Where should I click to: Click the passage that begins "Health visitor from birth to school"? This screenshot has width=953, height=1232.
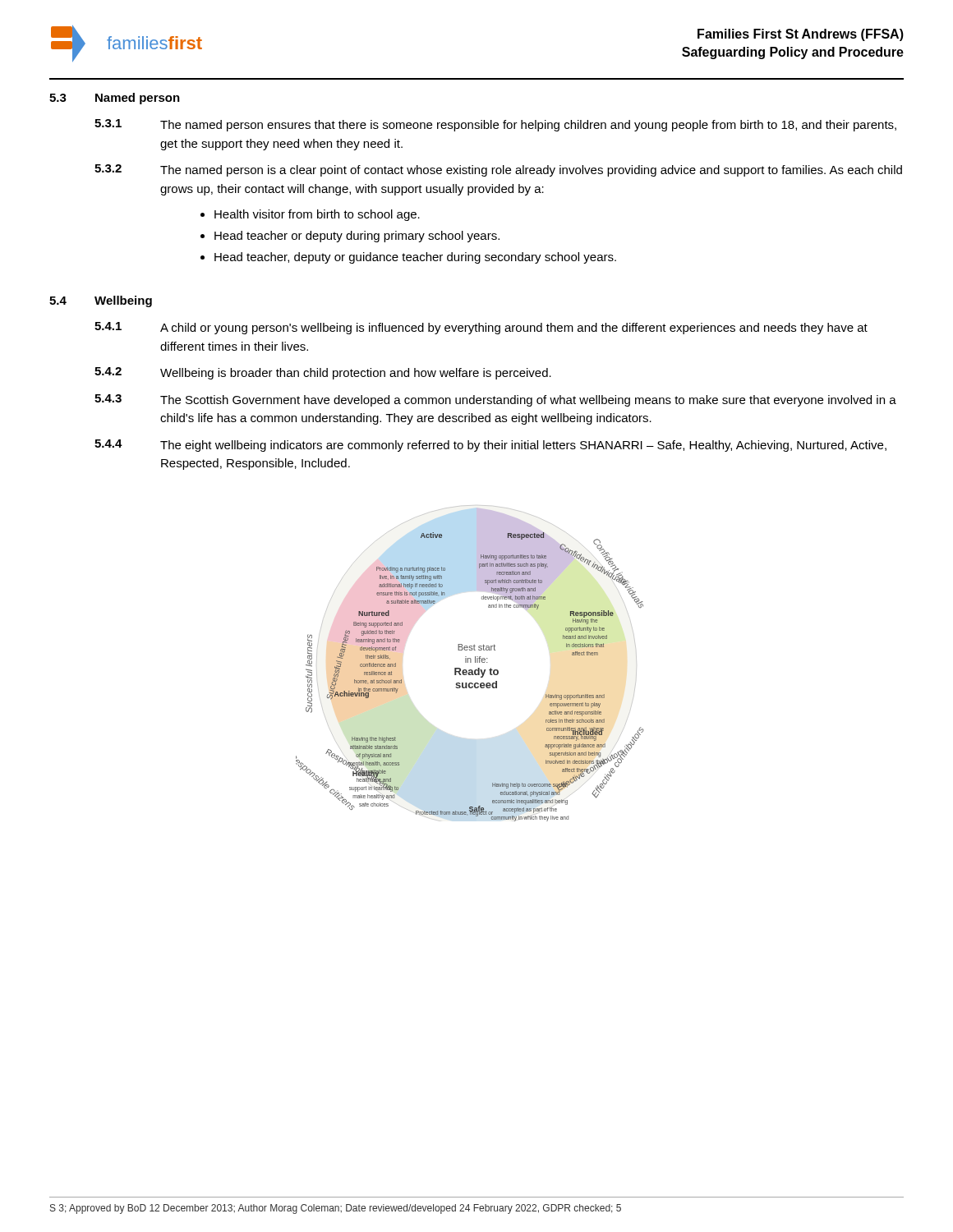pyautogui.click(x=317, y=214)
